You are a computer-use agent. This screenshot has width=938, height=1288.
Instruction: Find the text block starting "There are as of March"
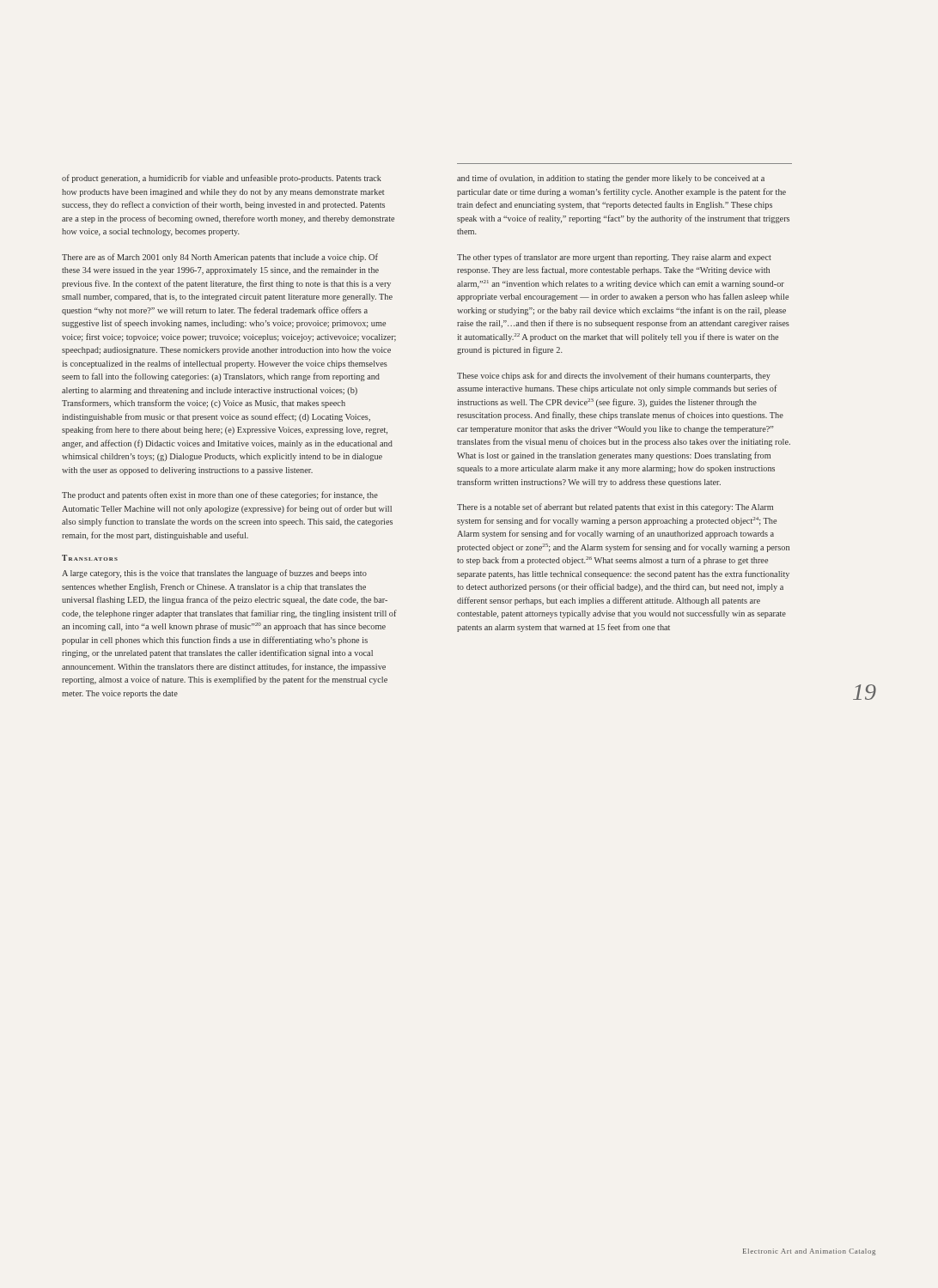click(x=229, y=363)
